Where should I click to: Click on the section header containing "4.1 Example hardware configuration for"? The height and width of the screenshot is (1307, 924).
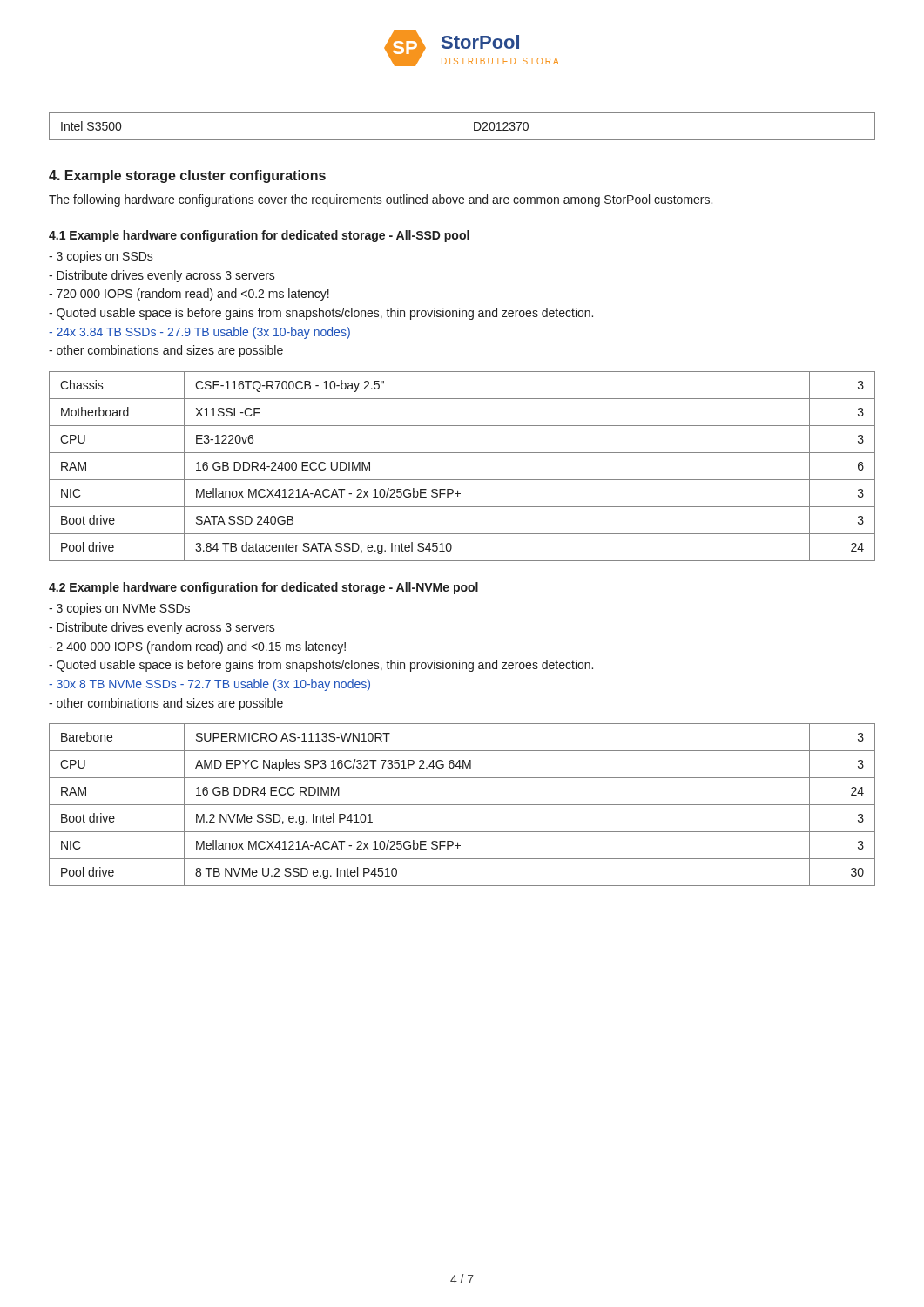(x=259, y=235)
